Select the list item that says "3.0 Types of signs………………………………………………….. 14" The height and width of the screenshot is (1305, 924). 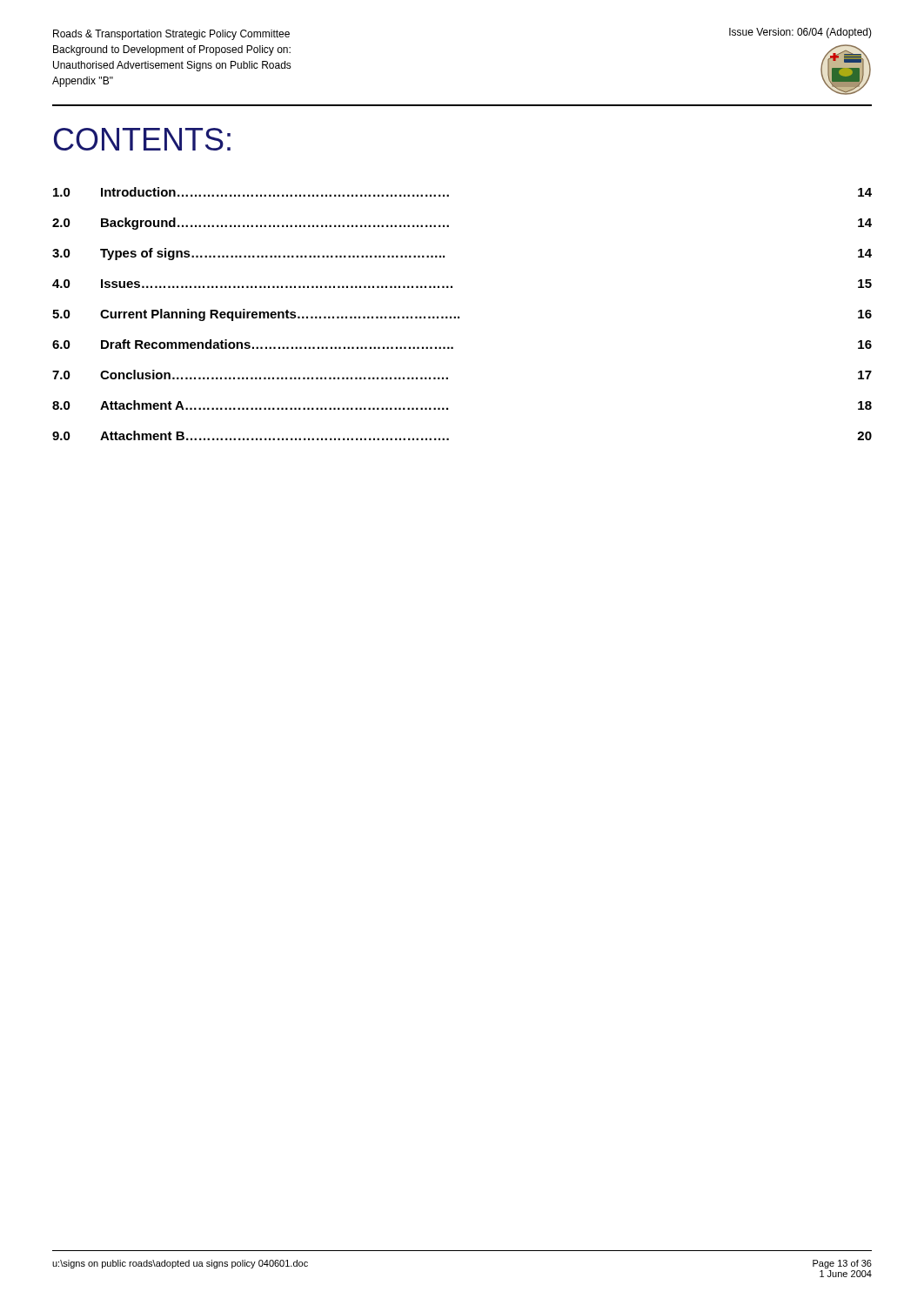tap(187, 254)
